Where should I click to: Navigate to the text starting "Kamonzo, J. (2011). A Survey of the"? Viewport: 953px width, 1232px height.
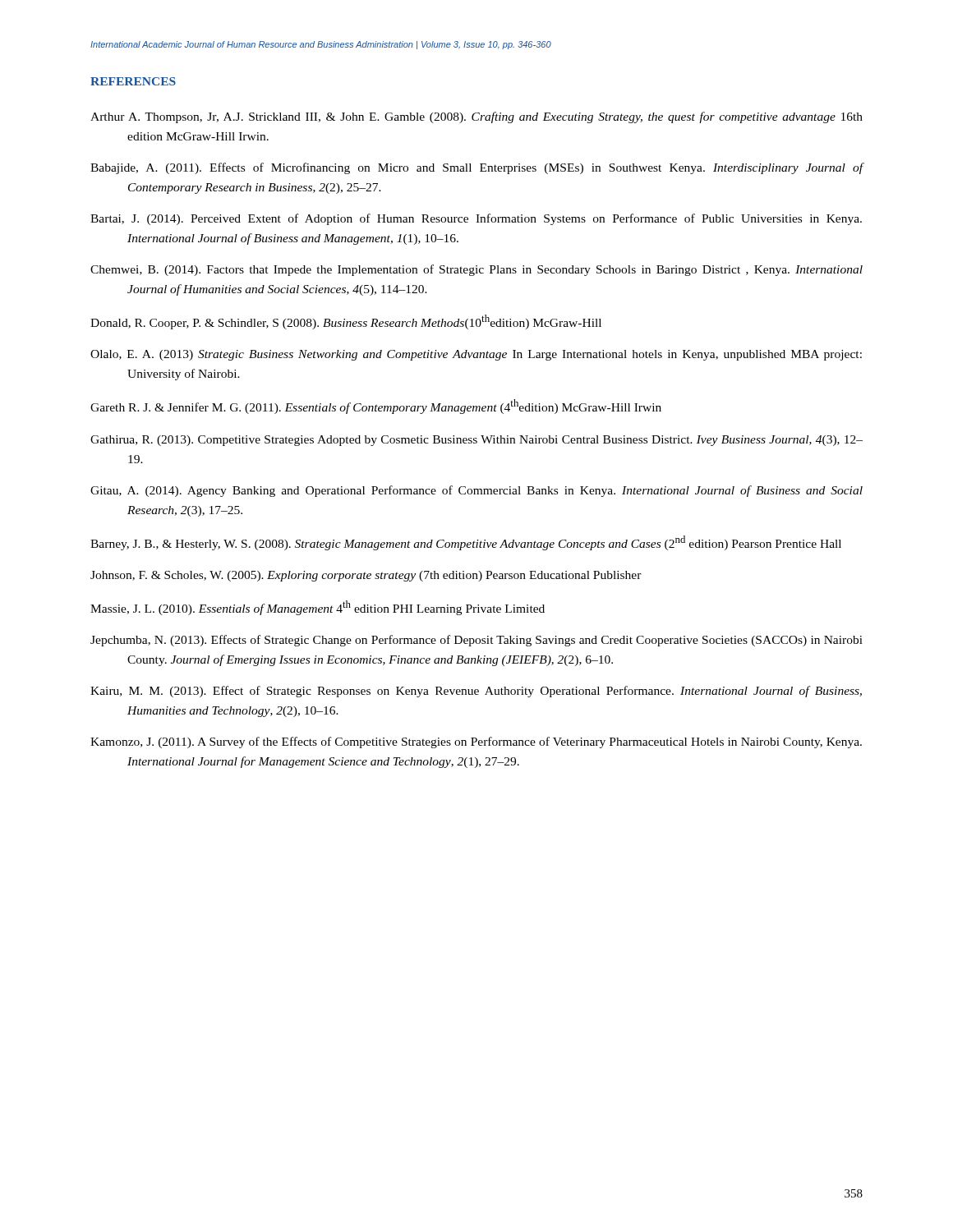(x=476, y=751)
